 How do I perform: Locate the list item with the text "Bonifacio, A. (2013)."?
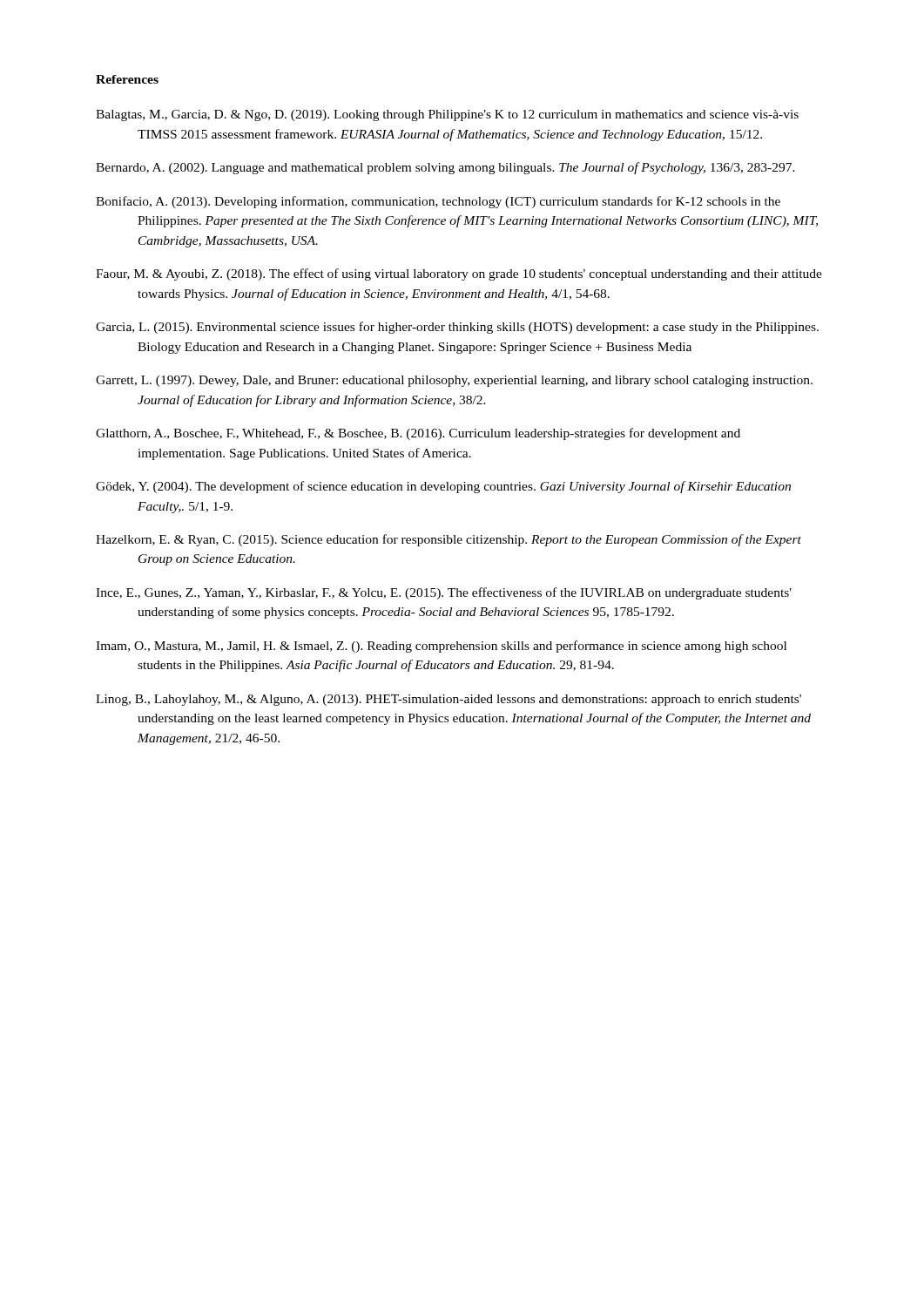[457, 220]
